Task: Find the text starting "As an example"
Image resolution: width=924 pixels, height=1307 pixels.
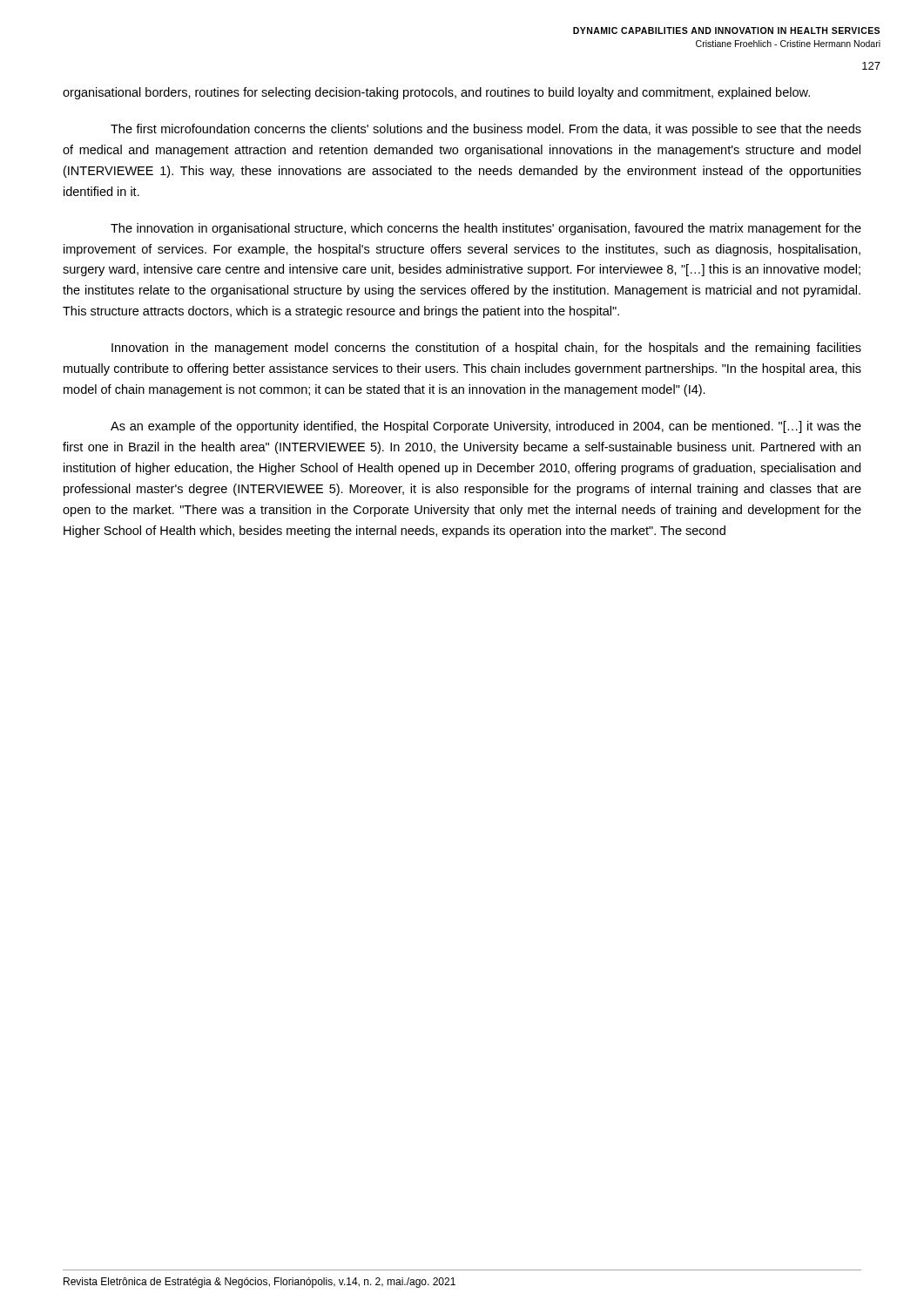Action: tap(462, 478)
